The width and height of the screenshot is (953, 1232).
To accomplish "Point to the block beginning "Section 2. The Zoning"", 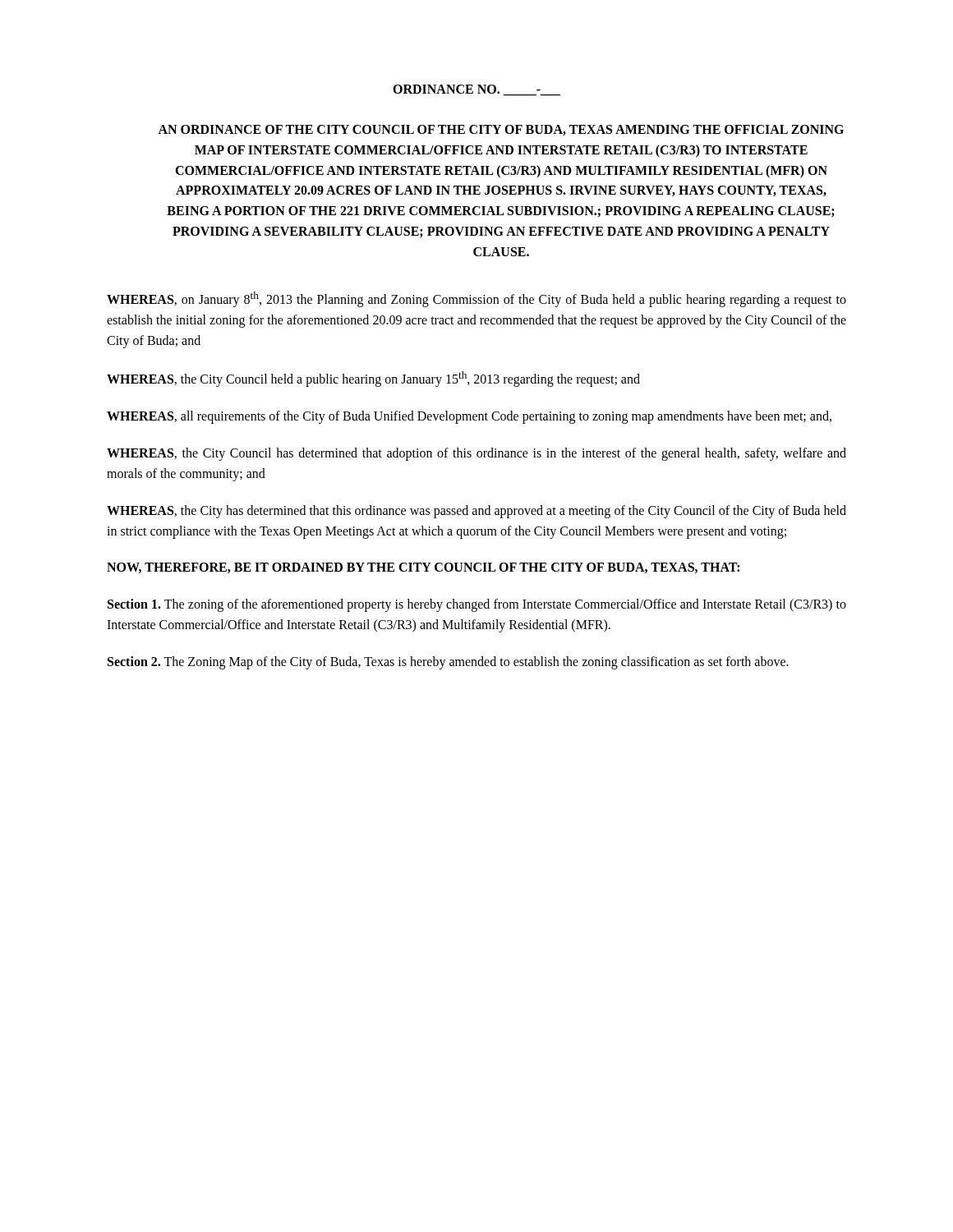I will tap(448, 661).
